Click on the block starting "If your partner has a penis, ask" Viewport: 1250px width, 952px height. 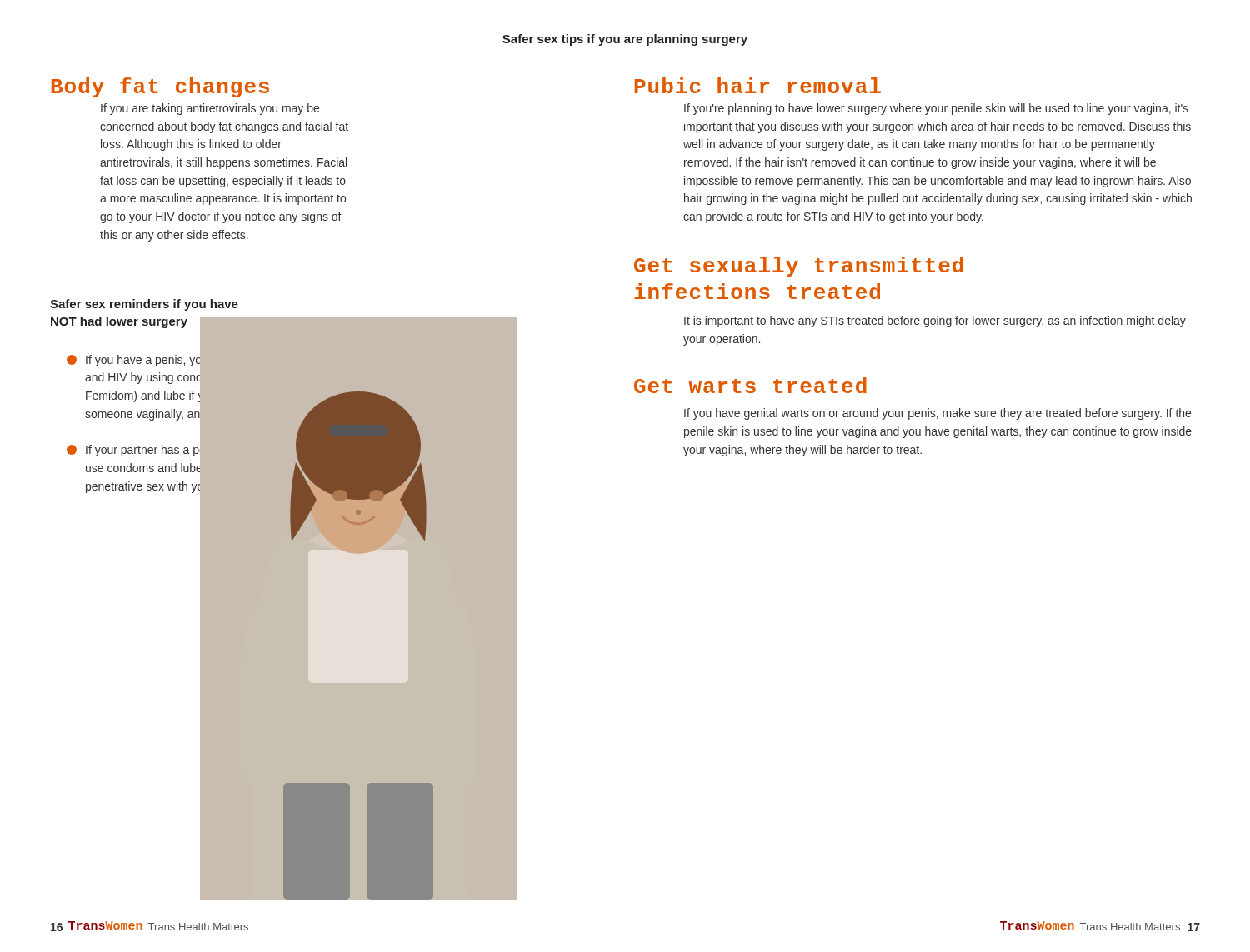(x=183, y=469)
